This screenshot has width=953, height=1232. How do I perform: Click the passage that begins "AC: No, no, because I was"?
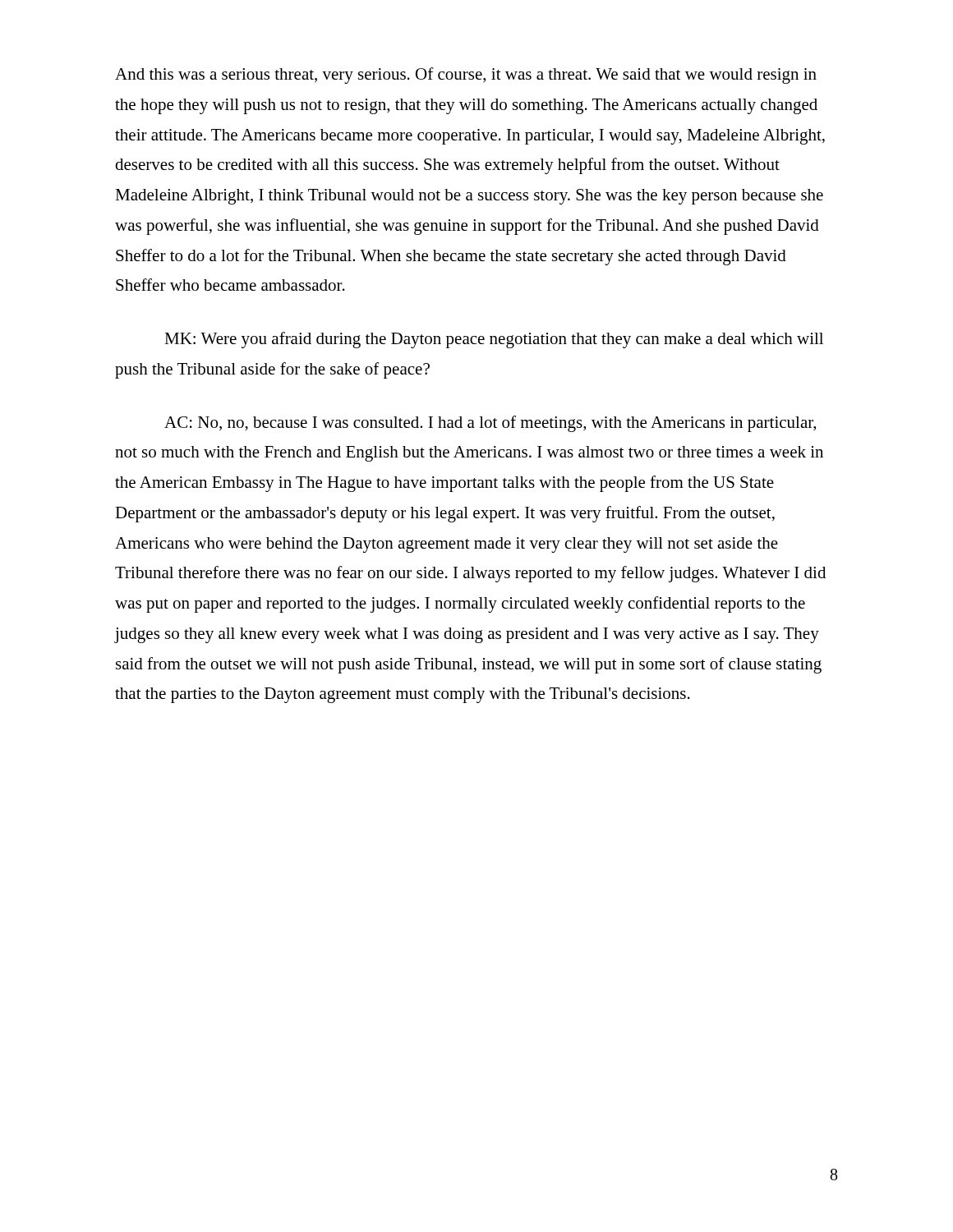(x=470, y=558)
